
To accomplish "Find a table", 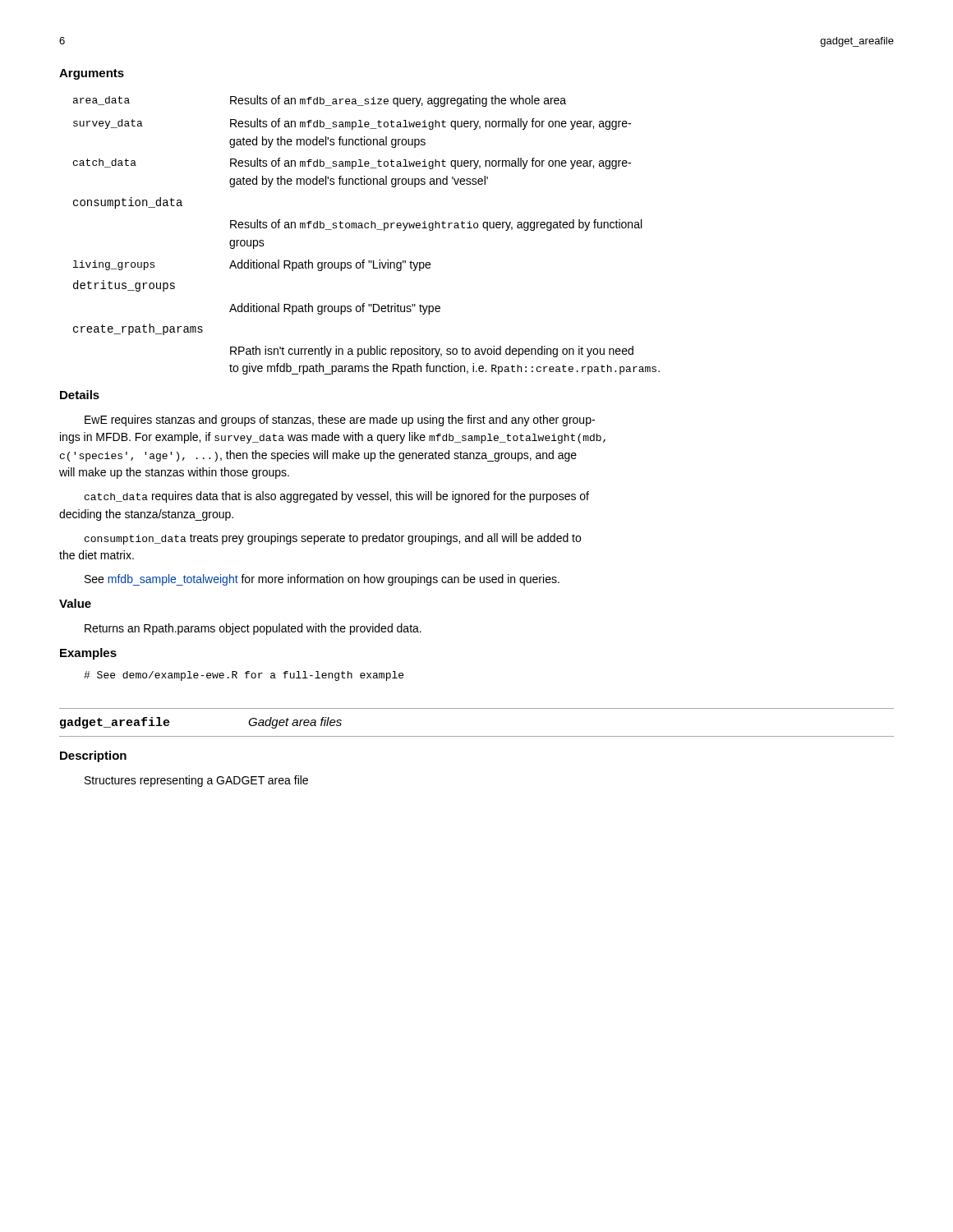I will (x=476, y=235).
